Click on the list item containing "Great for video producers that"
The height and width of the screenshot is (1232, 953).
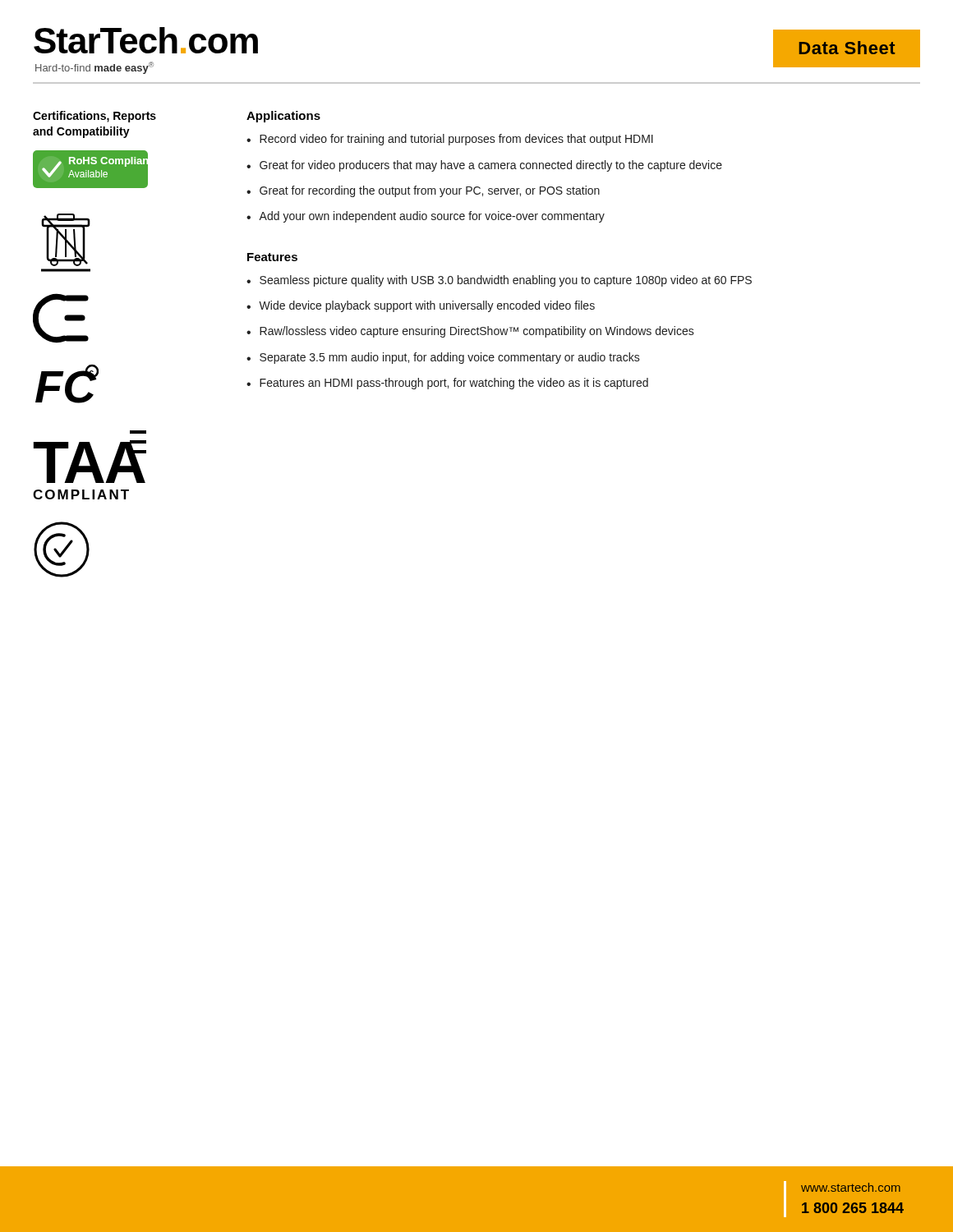click(x=491, y=165)
